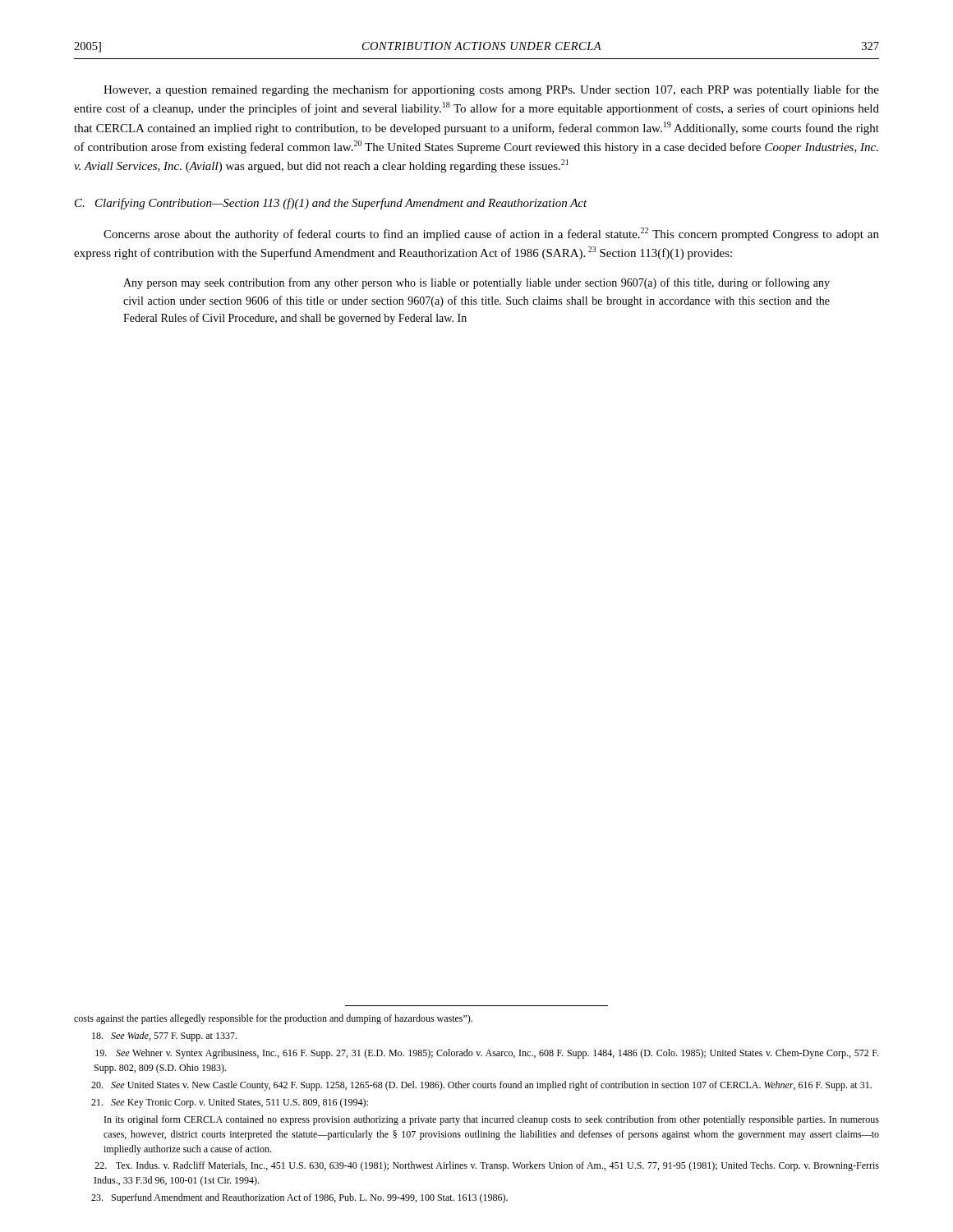Where is the passage that starts "See Wehner v. Syntex Agribusiness, Inc., 616 F."?
The image size is (953, 1232).
click(476, 1060)
